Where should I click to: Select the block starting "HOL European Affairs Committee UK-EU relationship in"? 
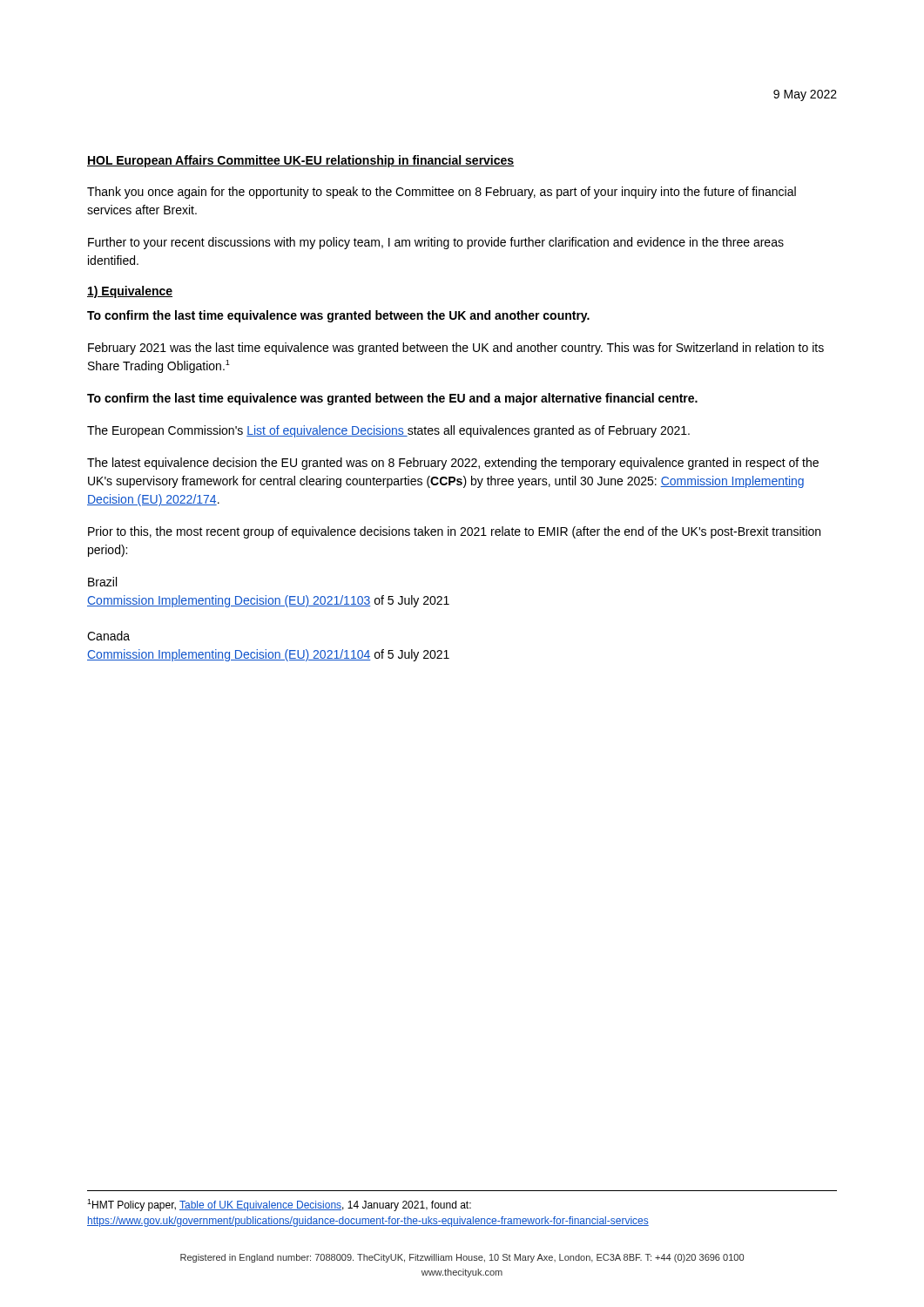(462, 160)
